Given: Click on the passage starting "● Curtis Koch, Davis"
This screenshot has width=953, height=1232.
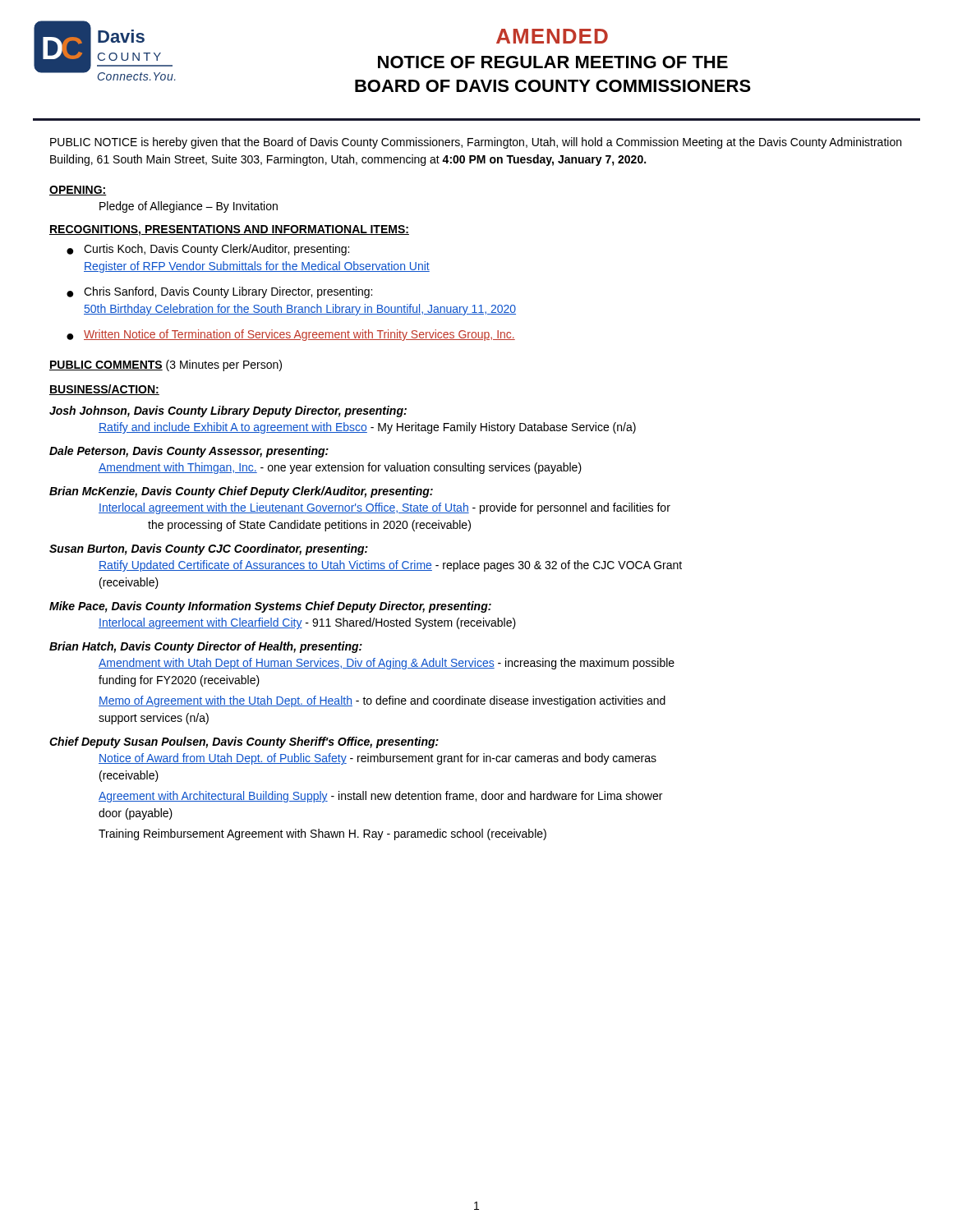Looking at the screenshot, I should [208, 250].
